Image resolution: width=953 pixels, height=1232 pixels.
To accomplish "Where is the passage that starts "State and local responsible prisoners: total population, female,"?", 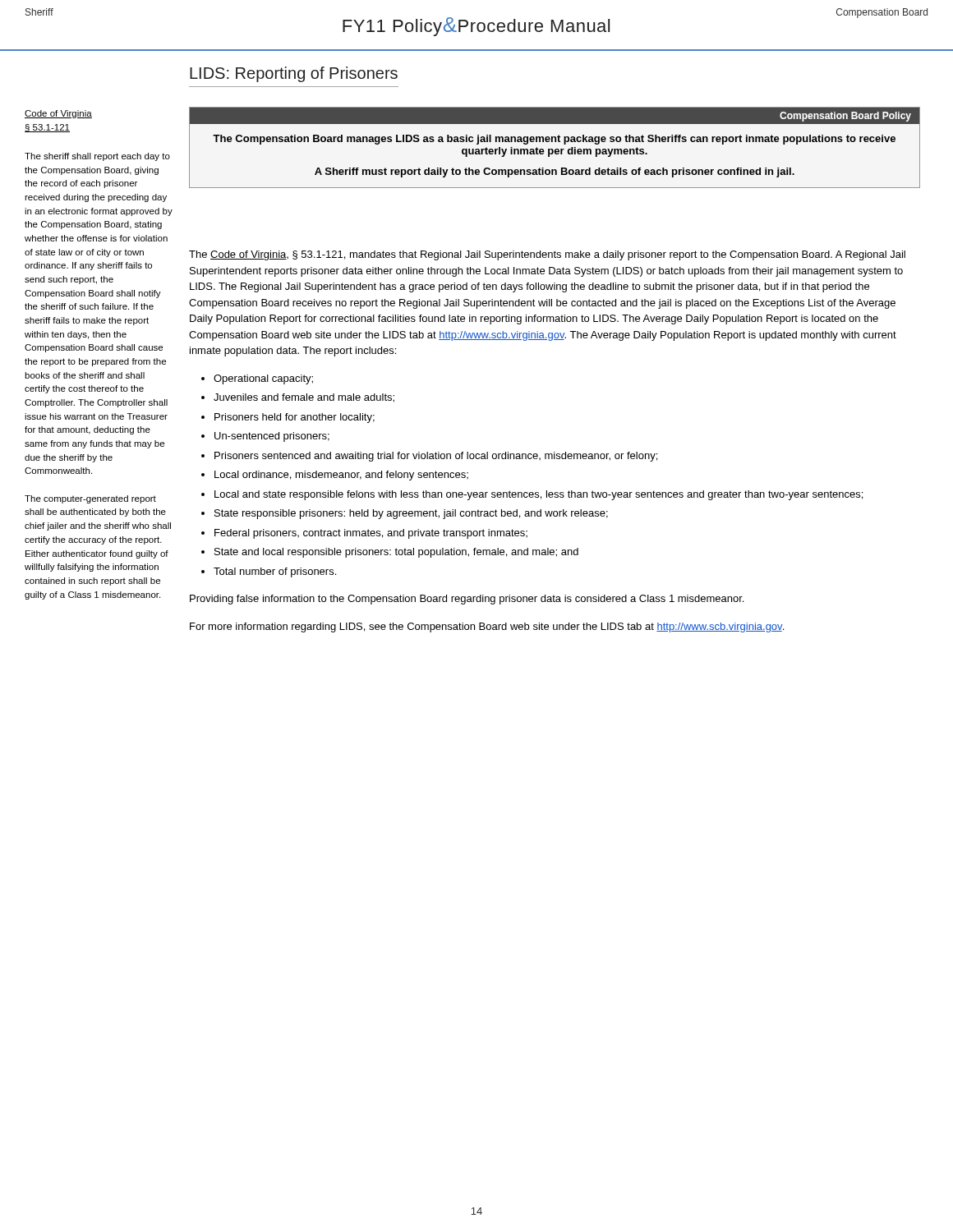I will pos(396,552).
